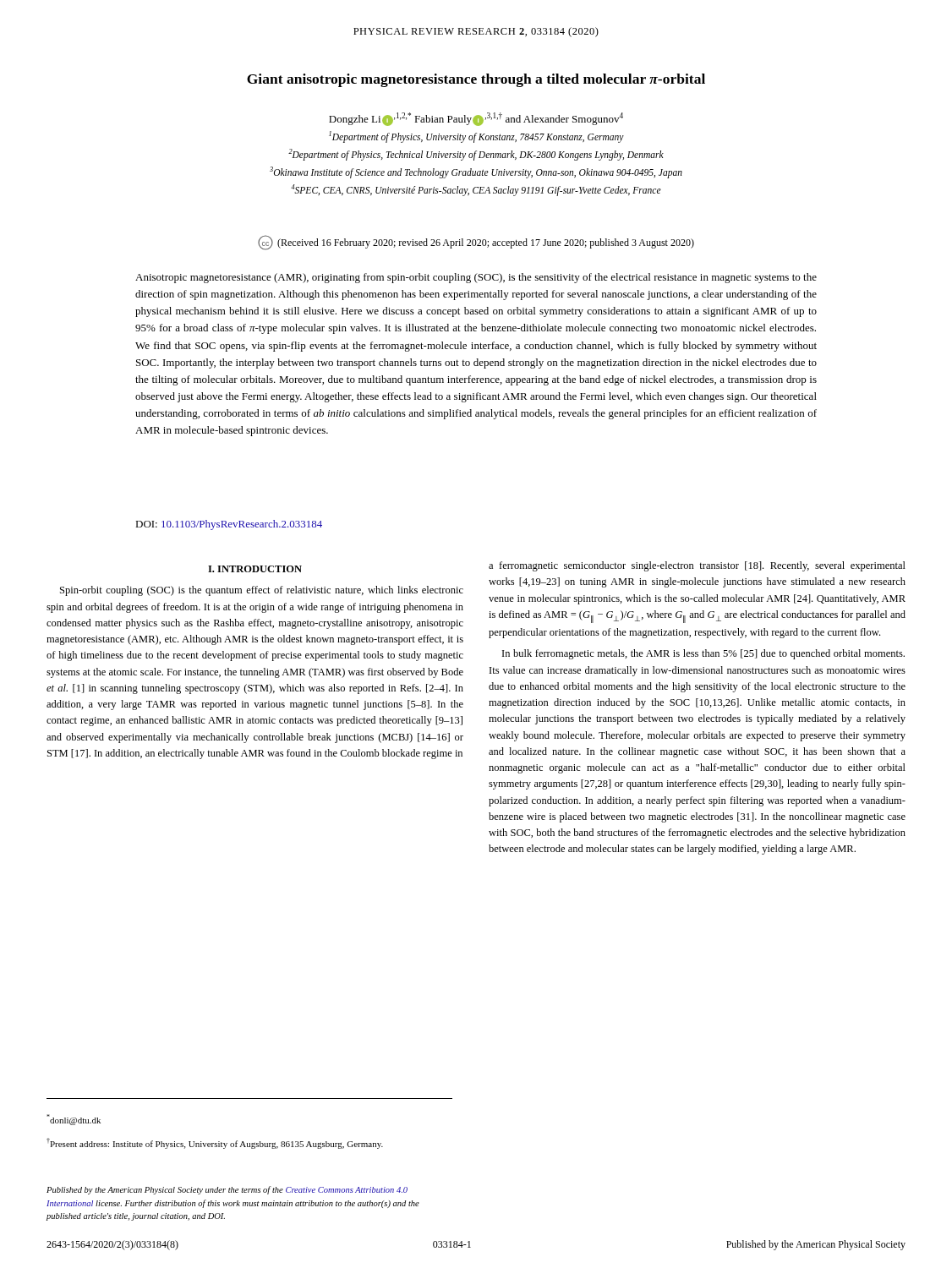Image resolution: width=952 pixels, height=1268 pixels.
Task: Locate the text block that says "Spin-orbit coupling (SOC)"
Action: (255, 672)
